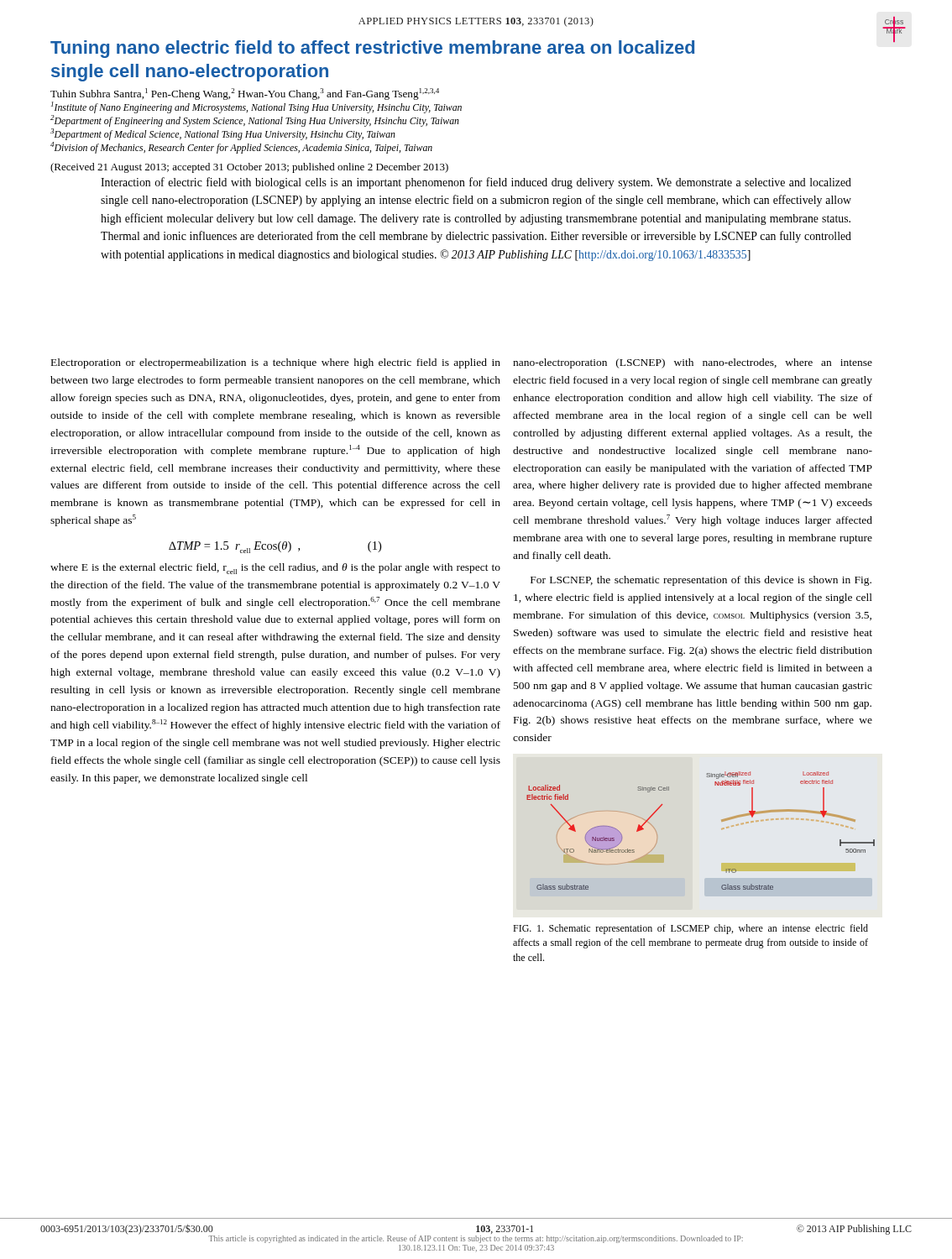
Task: Select a formula
Action: click(275, 547)
